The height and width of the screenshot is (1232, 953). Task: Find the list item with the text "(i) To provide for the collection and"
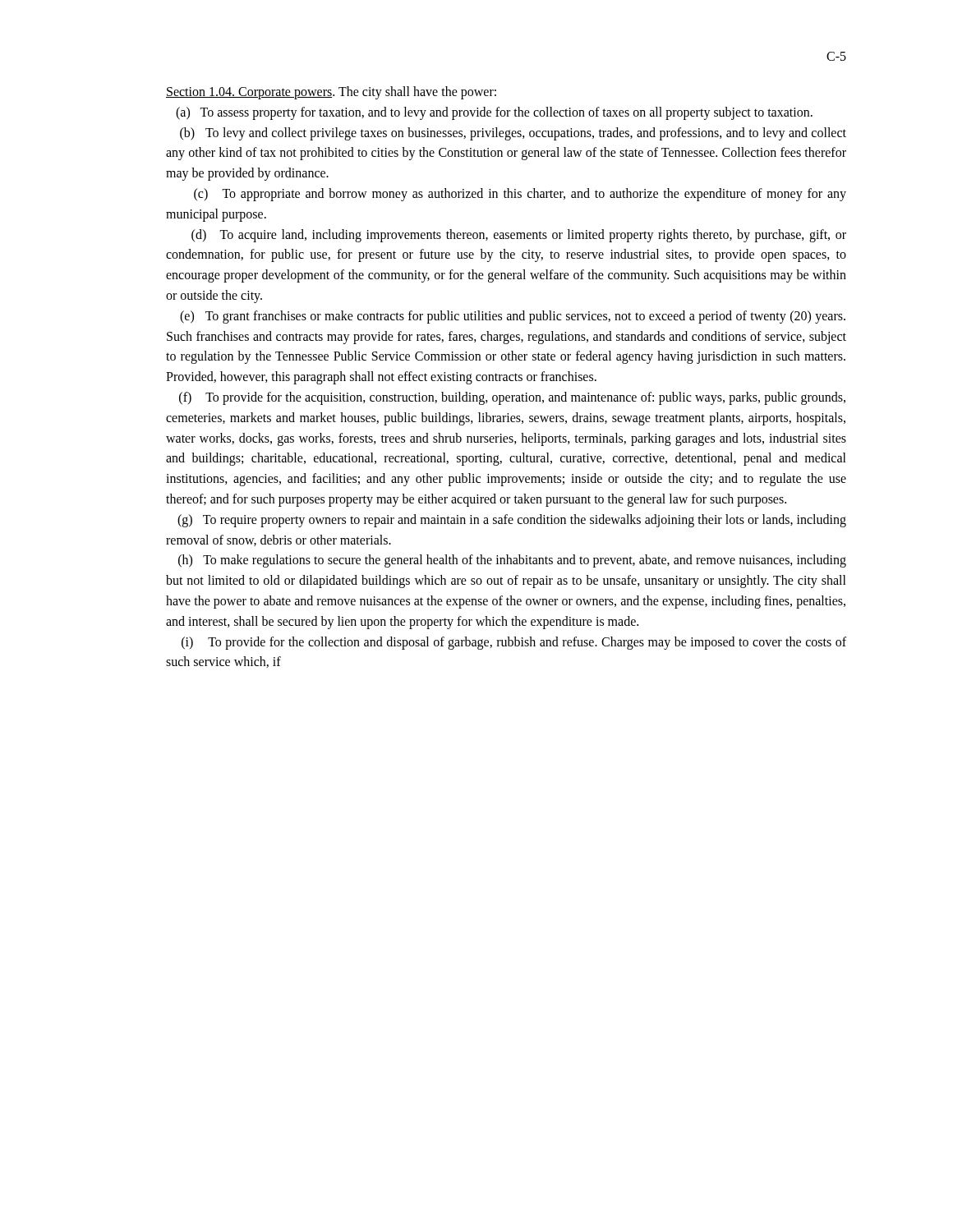pos(476,652)
